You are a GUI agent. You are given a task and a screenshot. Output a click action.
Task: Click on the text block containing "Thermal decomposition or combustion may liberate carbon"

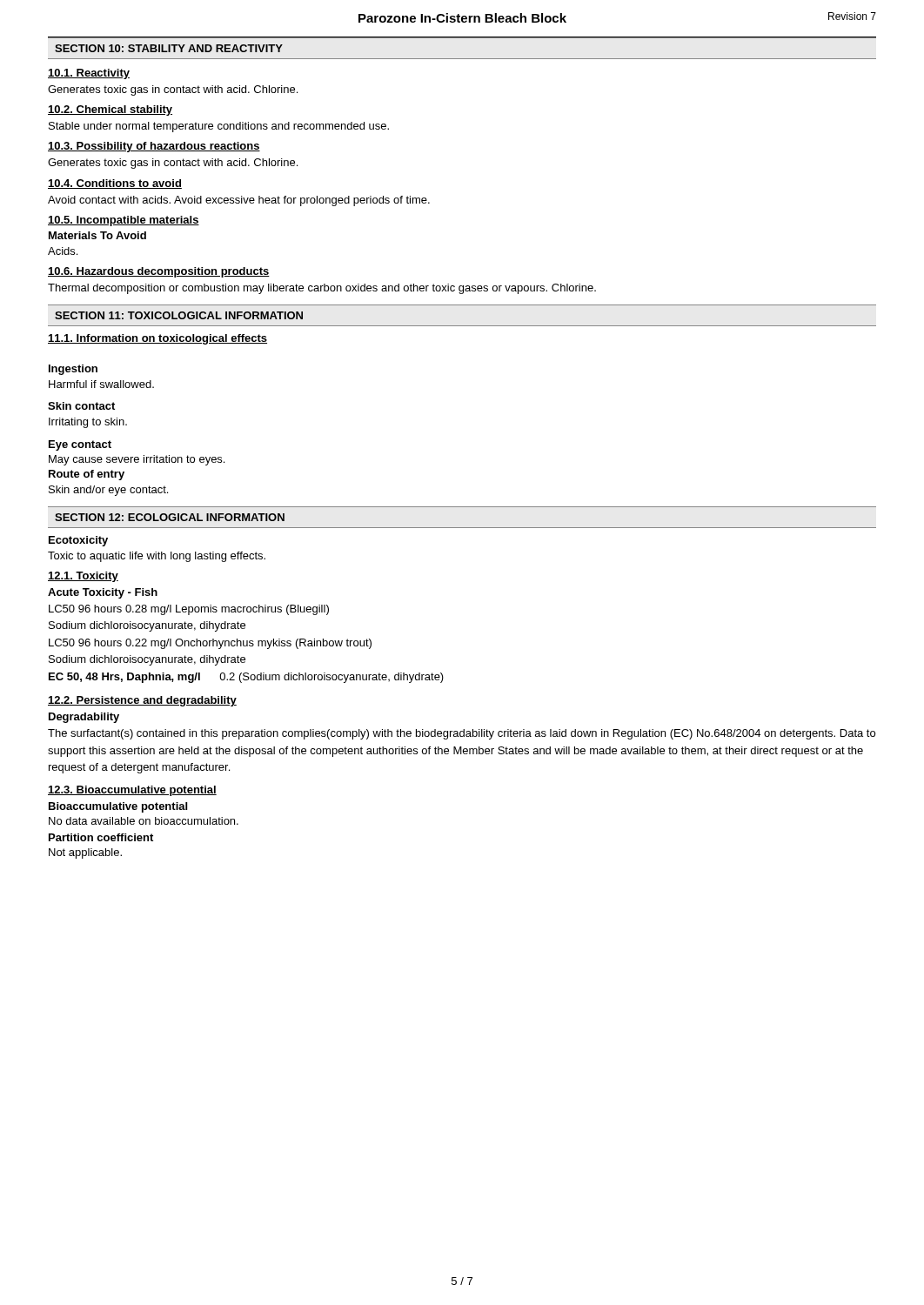click(322, 287)
